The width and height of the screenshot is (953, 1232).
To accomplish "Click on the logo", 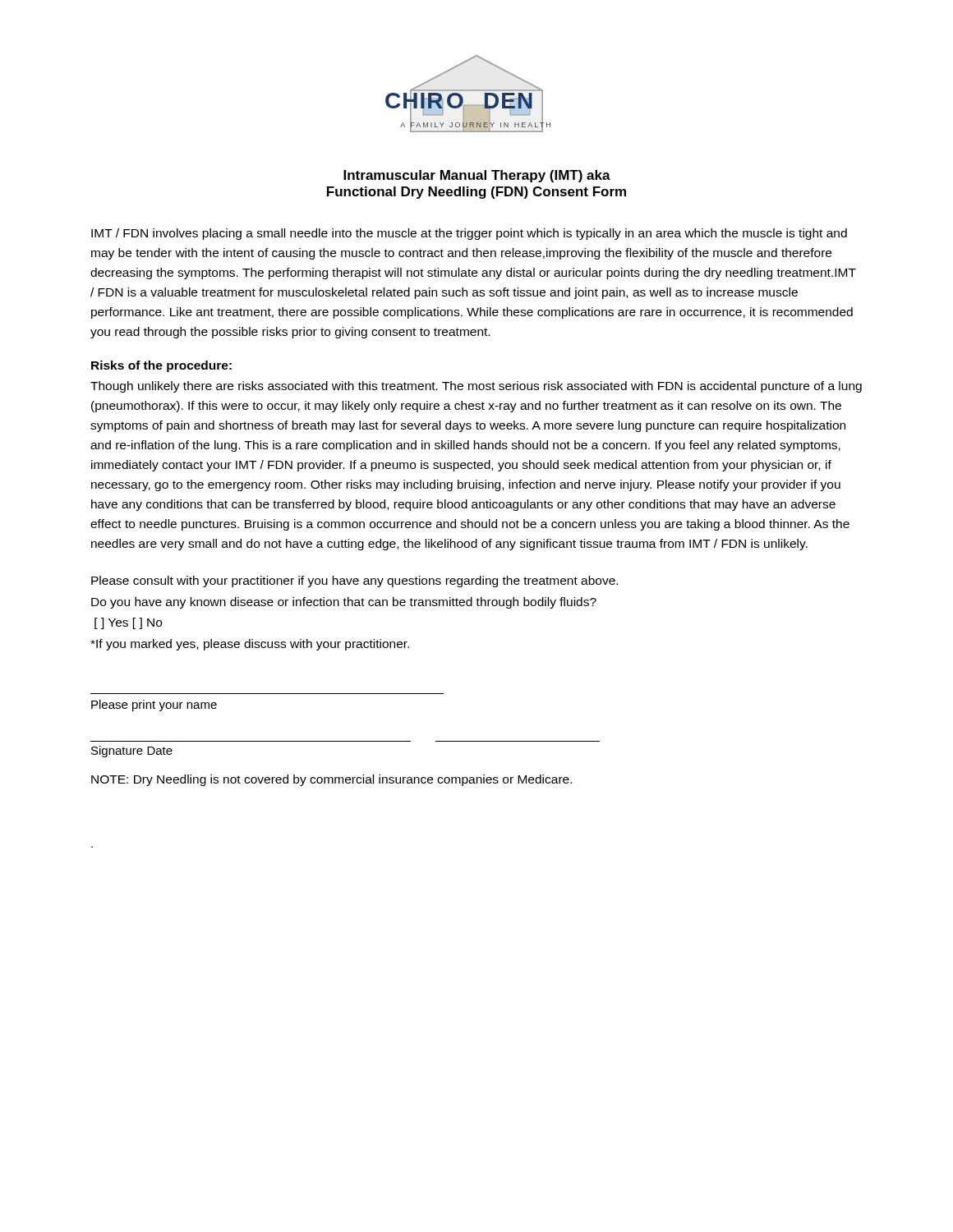I will pyautogui.click(x=476, y=96).
